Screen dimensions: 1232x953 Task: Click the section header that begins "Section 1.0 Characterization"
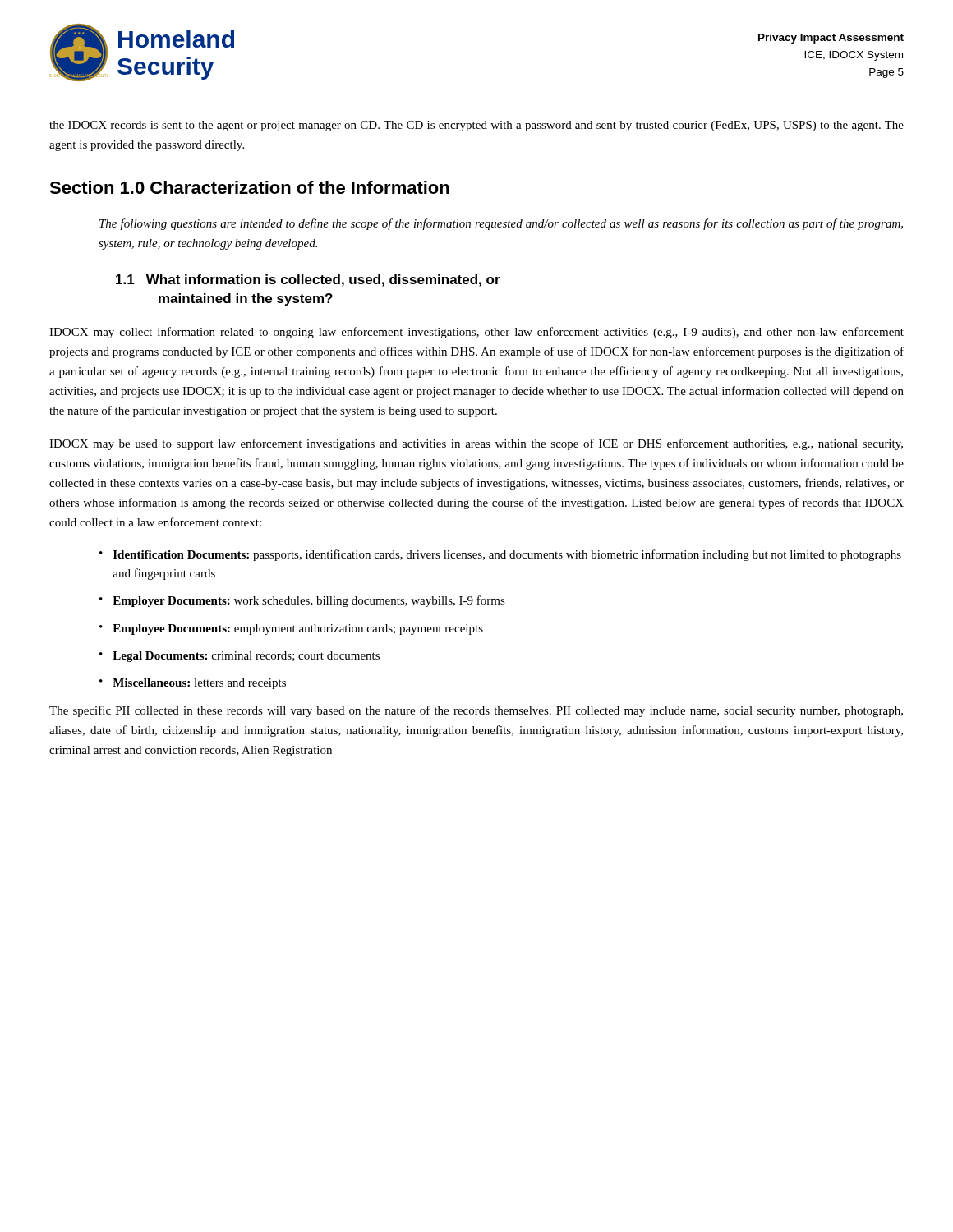click(x=250, y=188)
